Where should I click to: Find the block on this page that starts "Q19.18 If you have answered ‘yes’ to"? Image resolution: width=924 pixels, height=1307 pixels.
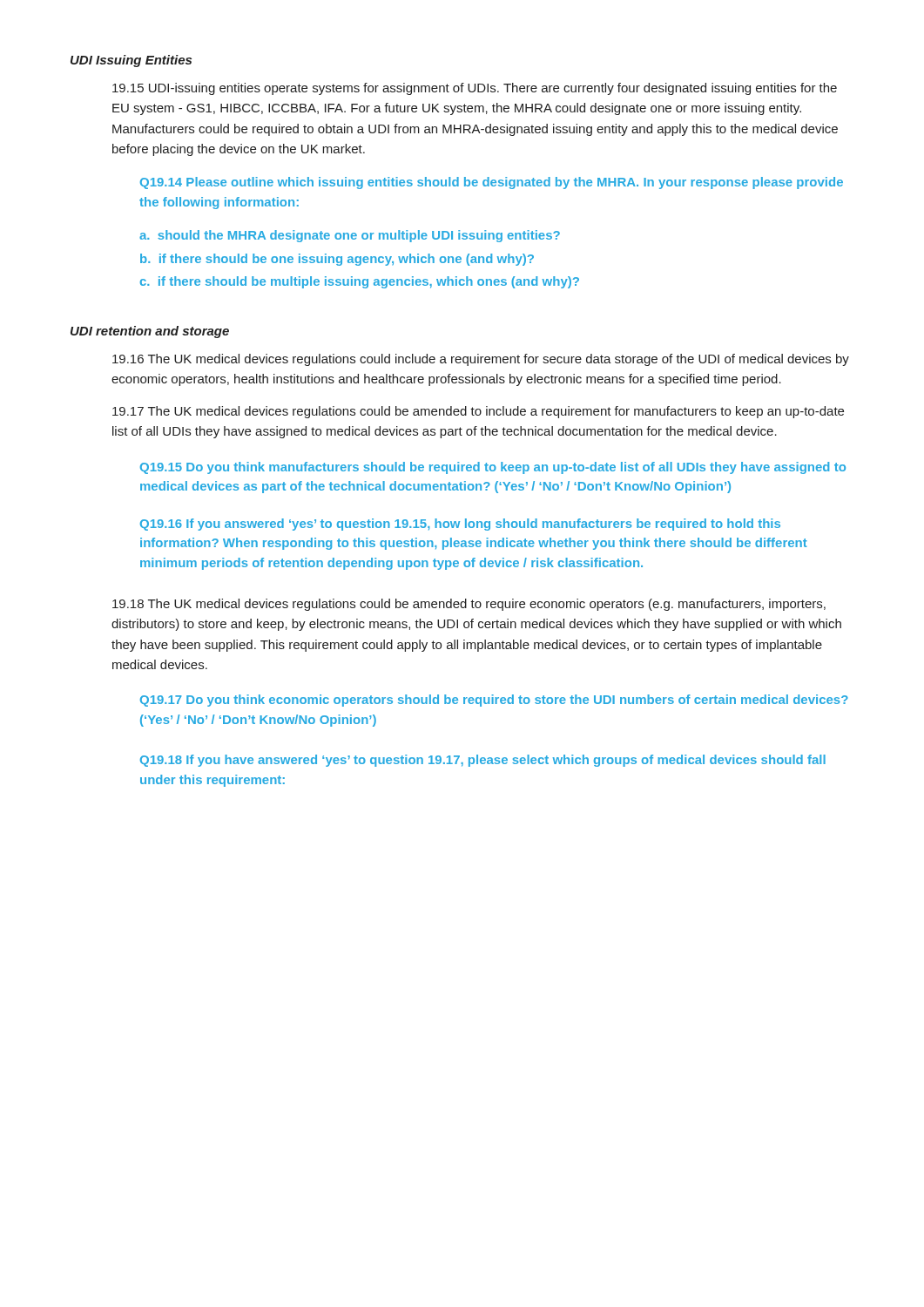click(x=483, y=769)
